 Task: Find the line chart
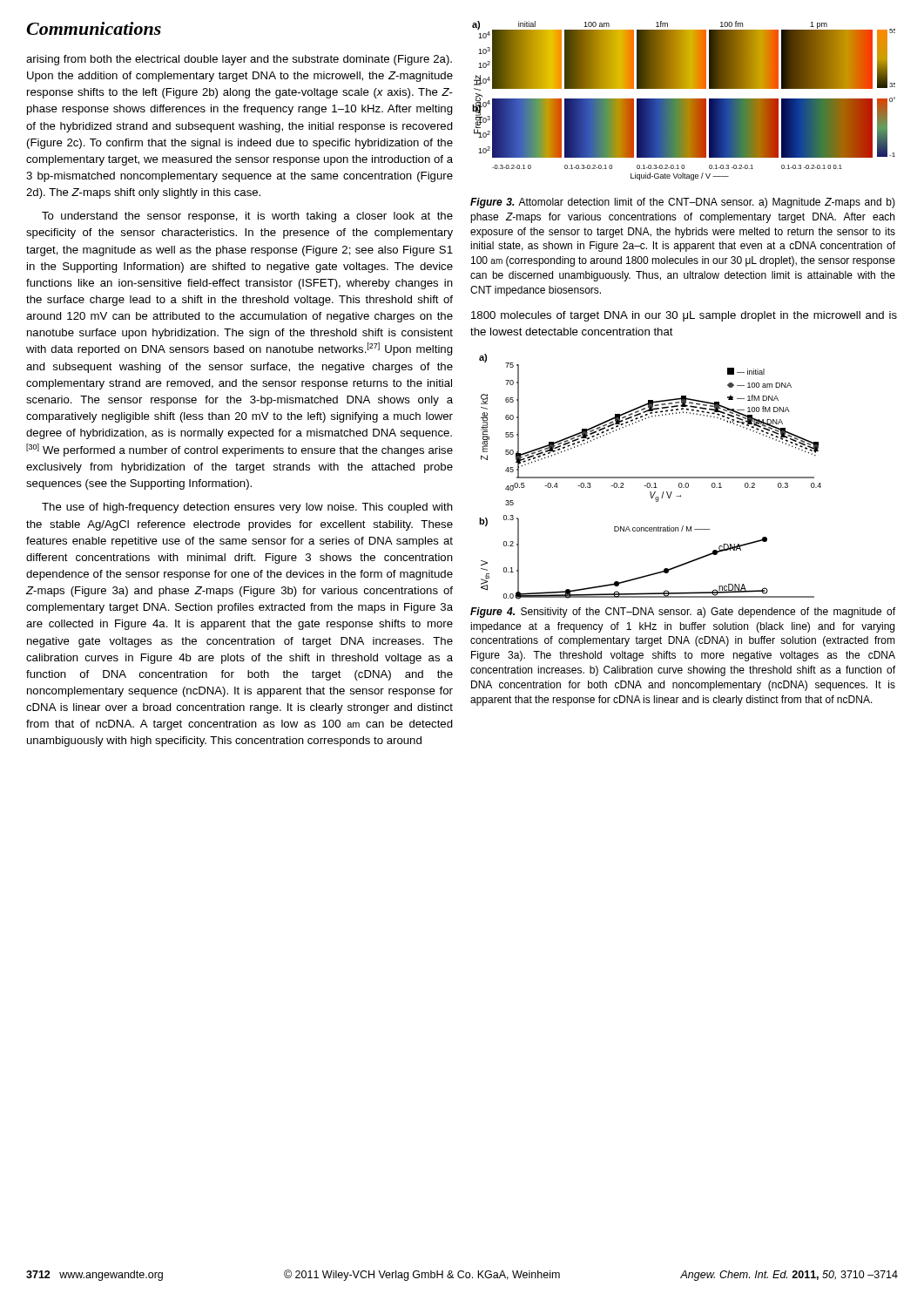pyautogui.click(x=683, y=475)
